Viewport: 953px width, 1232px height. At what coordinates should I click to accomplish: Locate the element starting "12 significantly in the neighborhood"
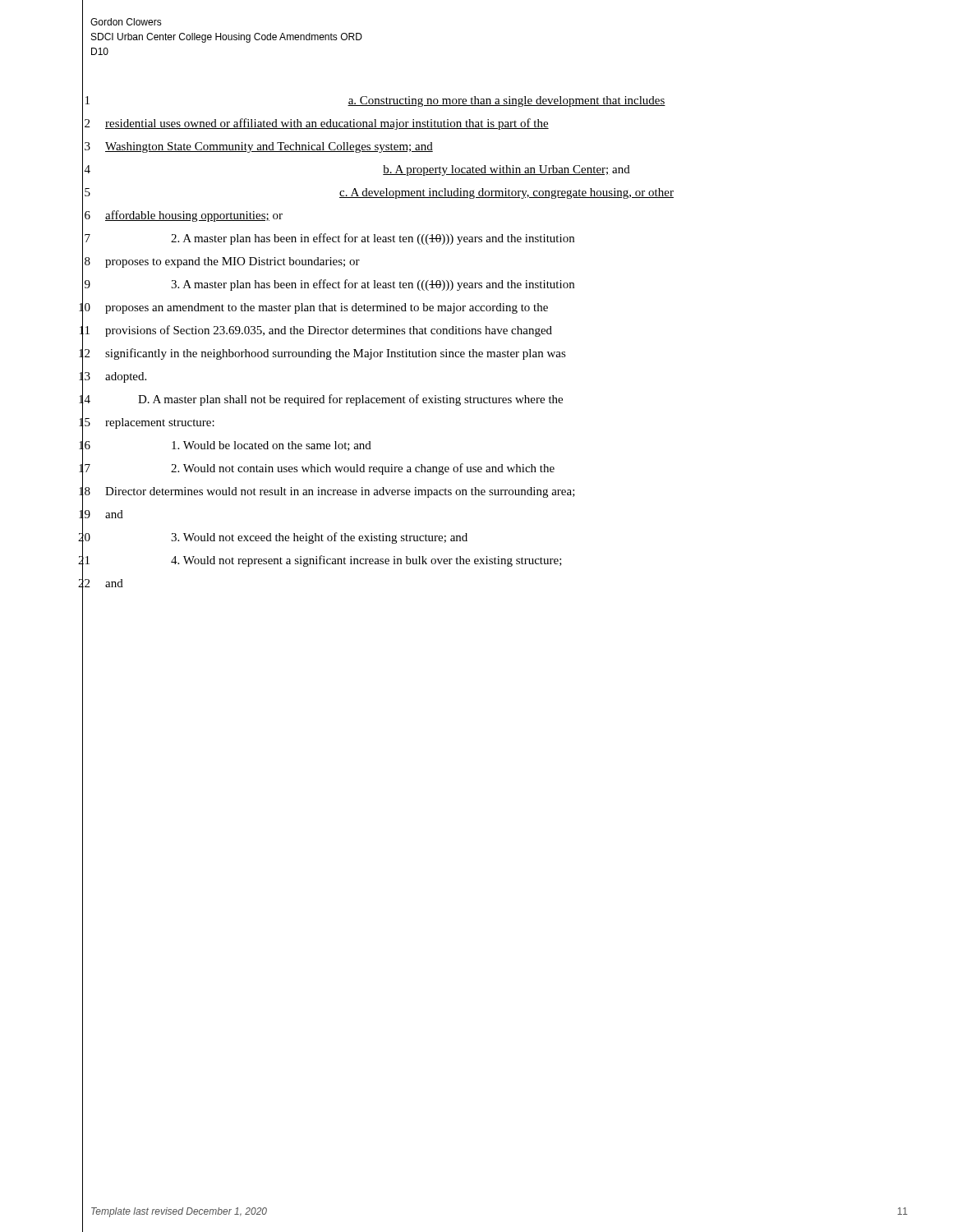pyautogui.click(x=476, y=353)
